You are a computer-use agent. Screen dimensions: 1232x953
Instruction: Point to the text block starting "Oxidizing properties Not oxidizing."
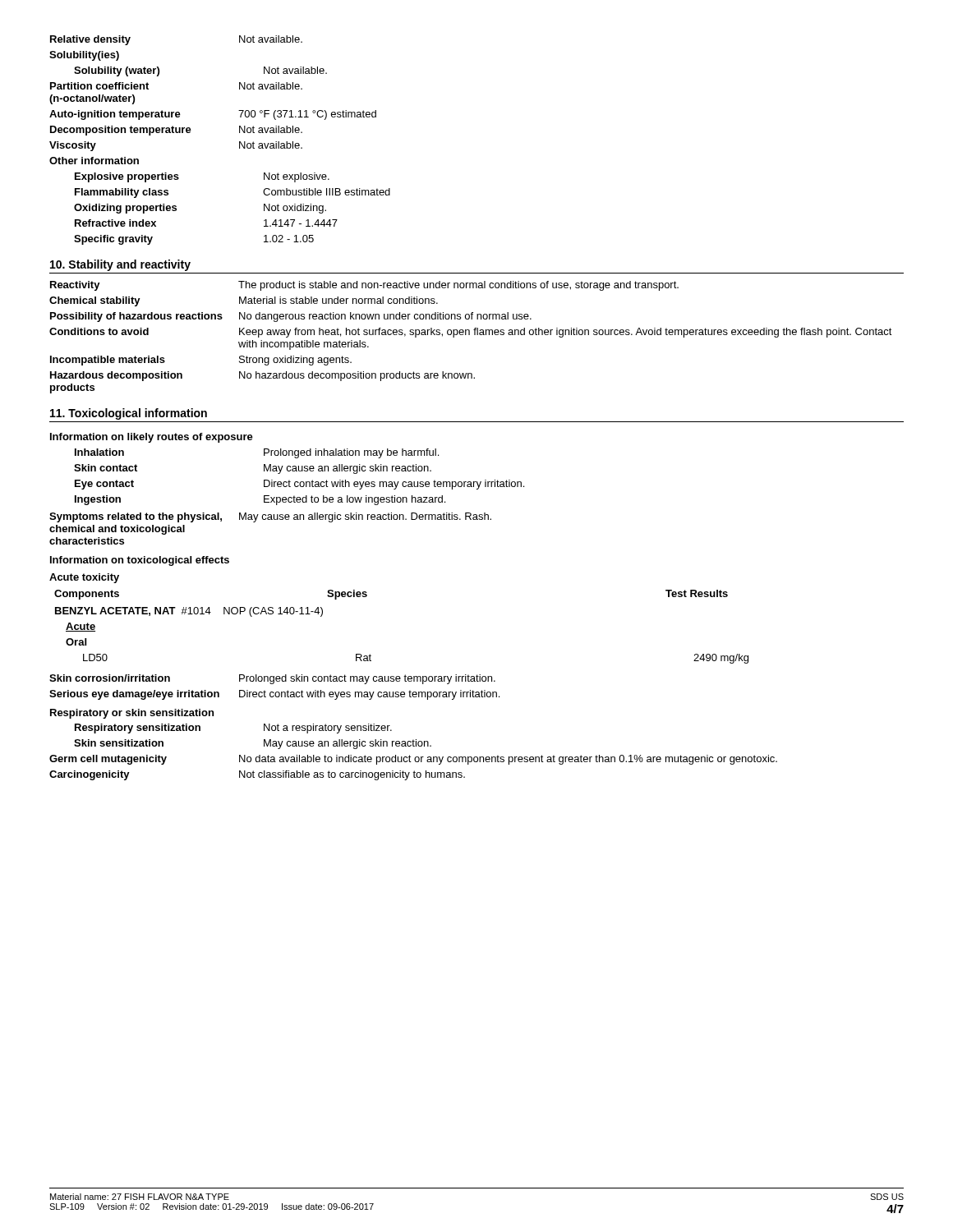click(x=129, y=208)
